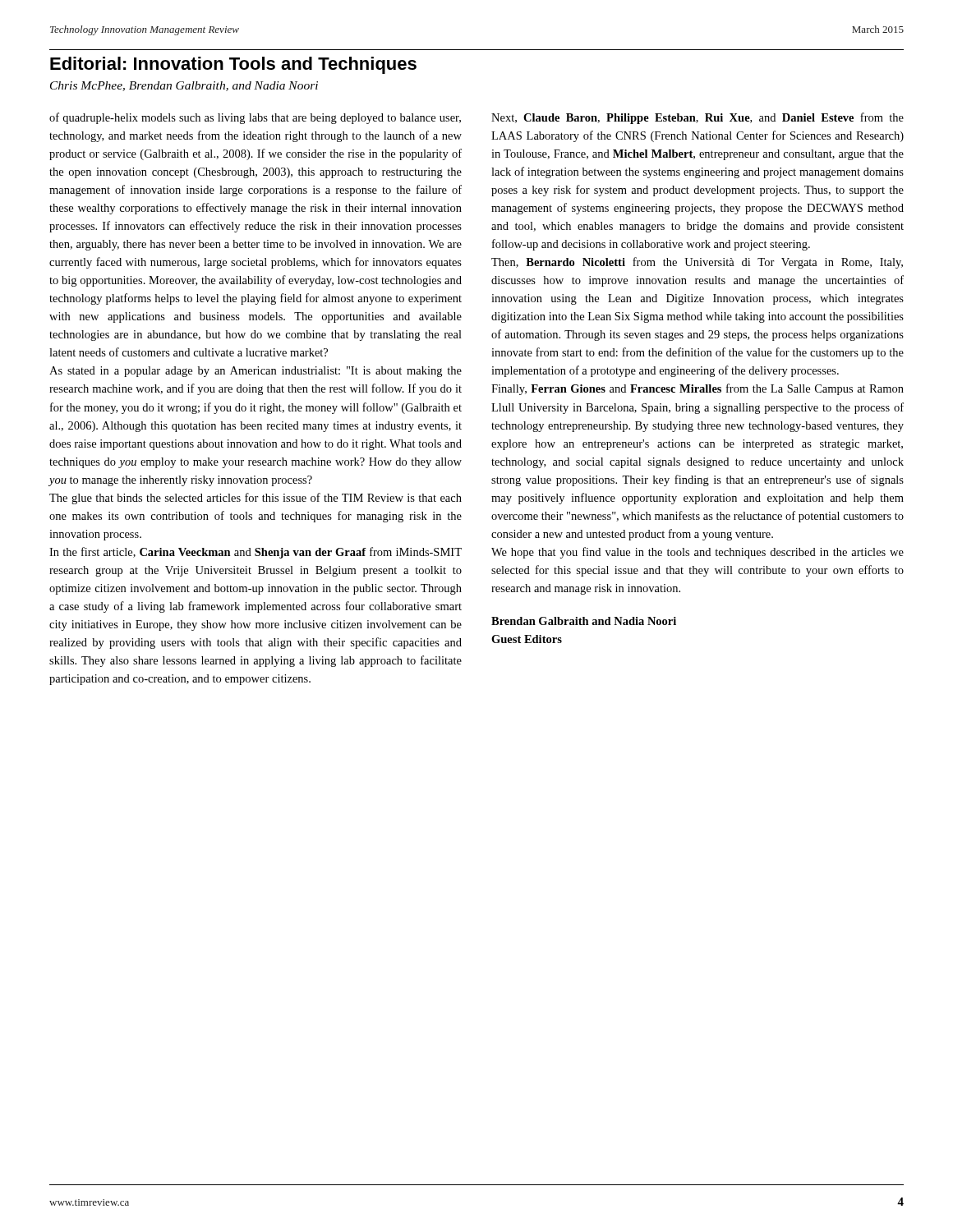
Task: Navigate to the block starting "In the first article,"
Action: pos(255,615)
